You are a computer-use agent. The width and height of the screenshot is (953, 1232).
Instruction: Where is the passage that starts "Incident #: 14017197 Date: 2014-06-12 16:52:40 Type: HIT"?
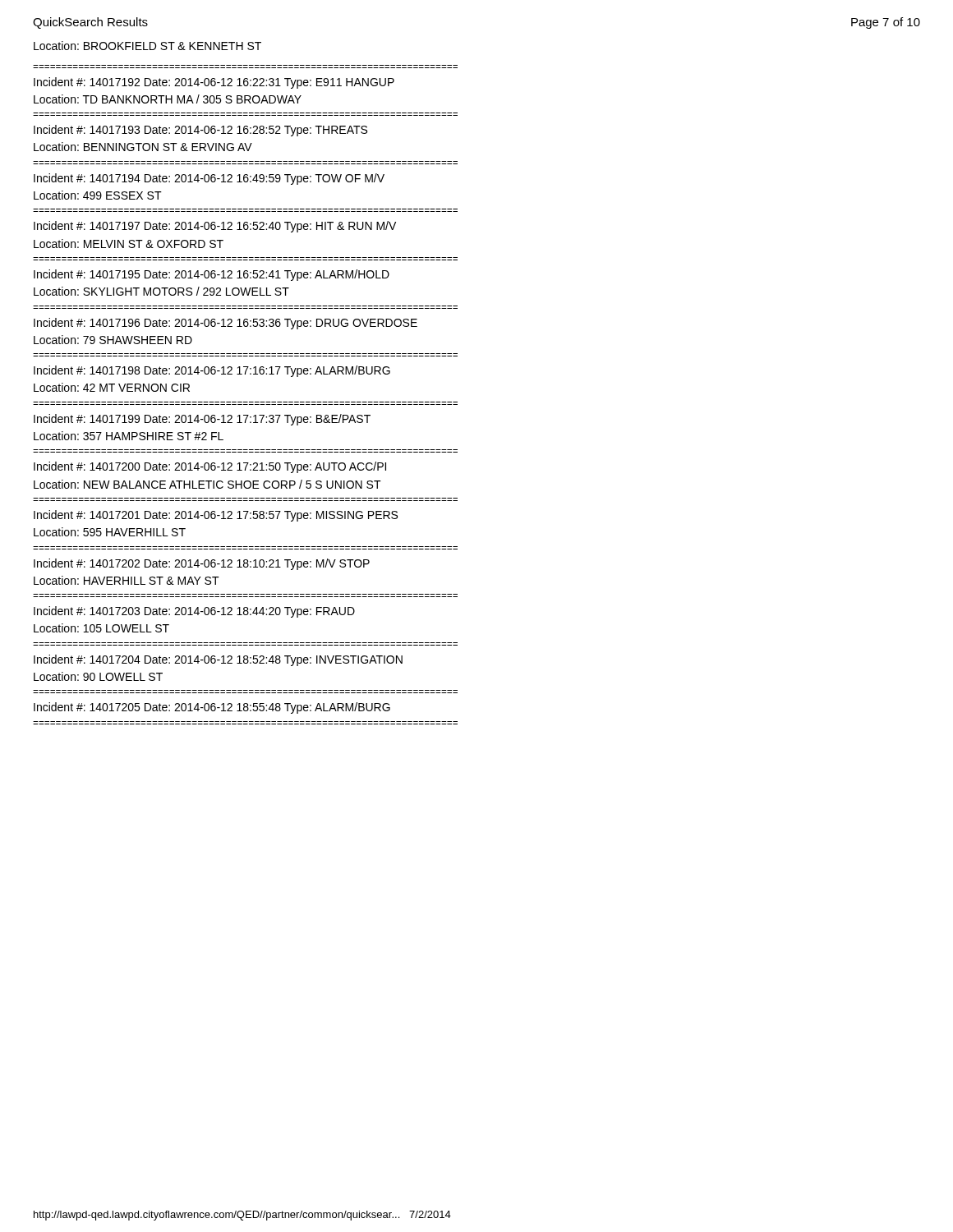point(215,227)
